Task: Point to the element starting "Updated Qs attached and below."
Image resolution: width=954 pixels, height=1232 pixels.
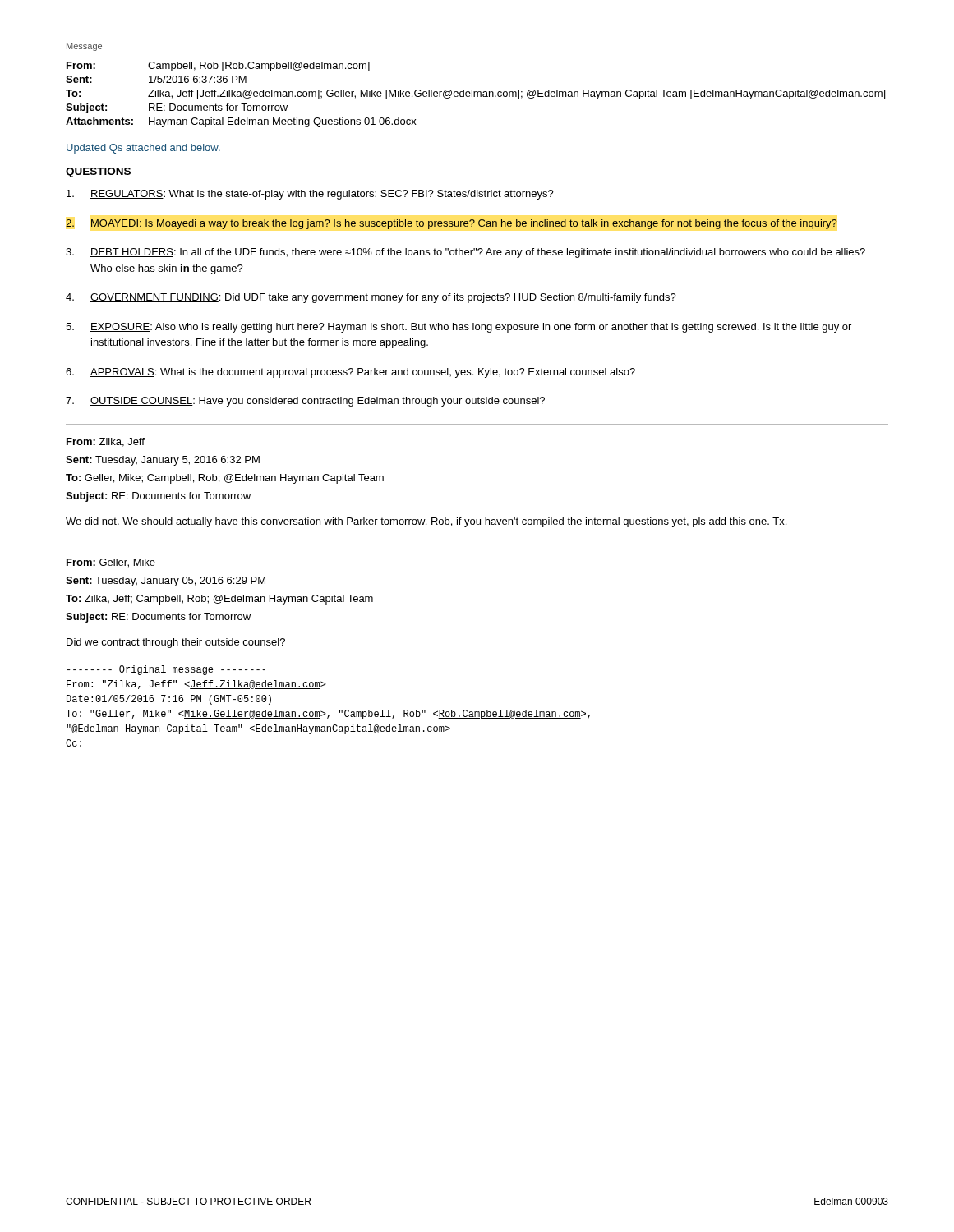Action: (143, 147)
